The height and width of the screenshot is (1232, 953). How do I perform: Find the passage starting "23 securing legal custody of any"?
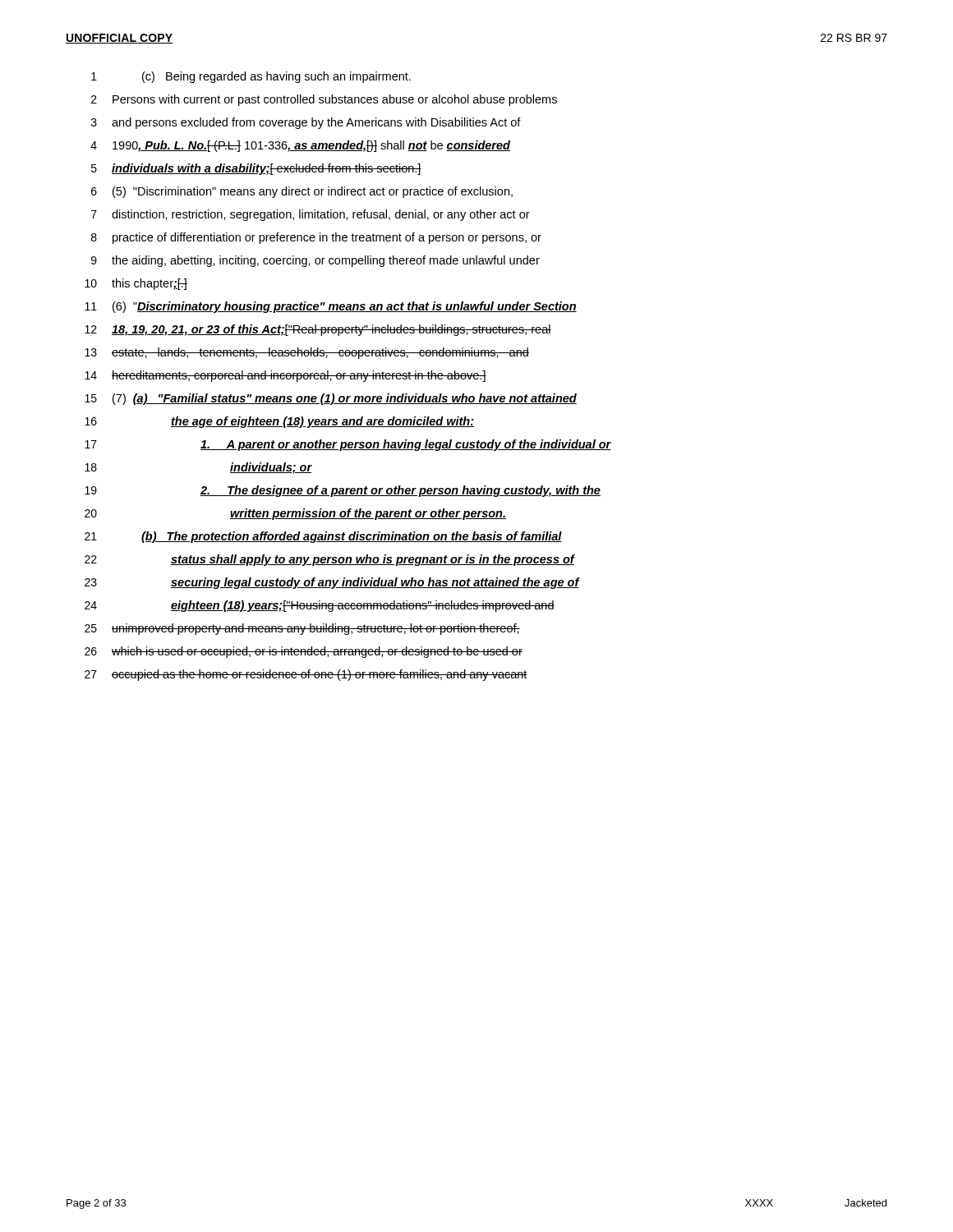point(476,583)
